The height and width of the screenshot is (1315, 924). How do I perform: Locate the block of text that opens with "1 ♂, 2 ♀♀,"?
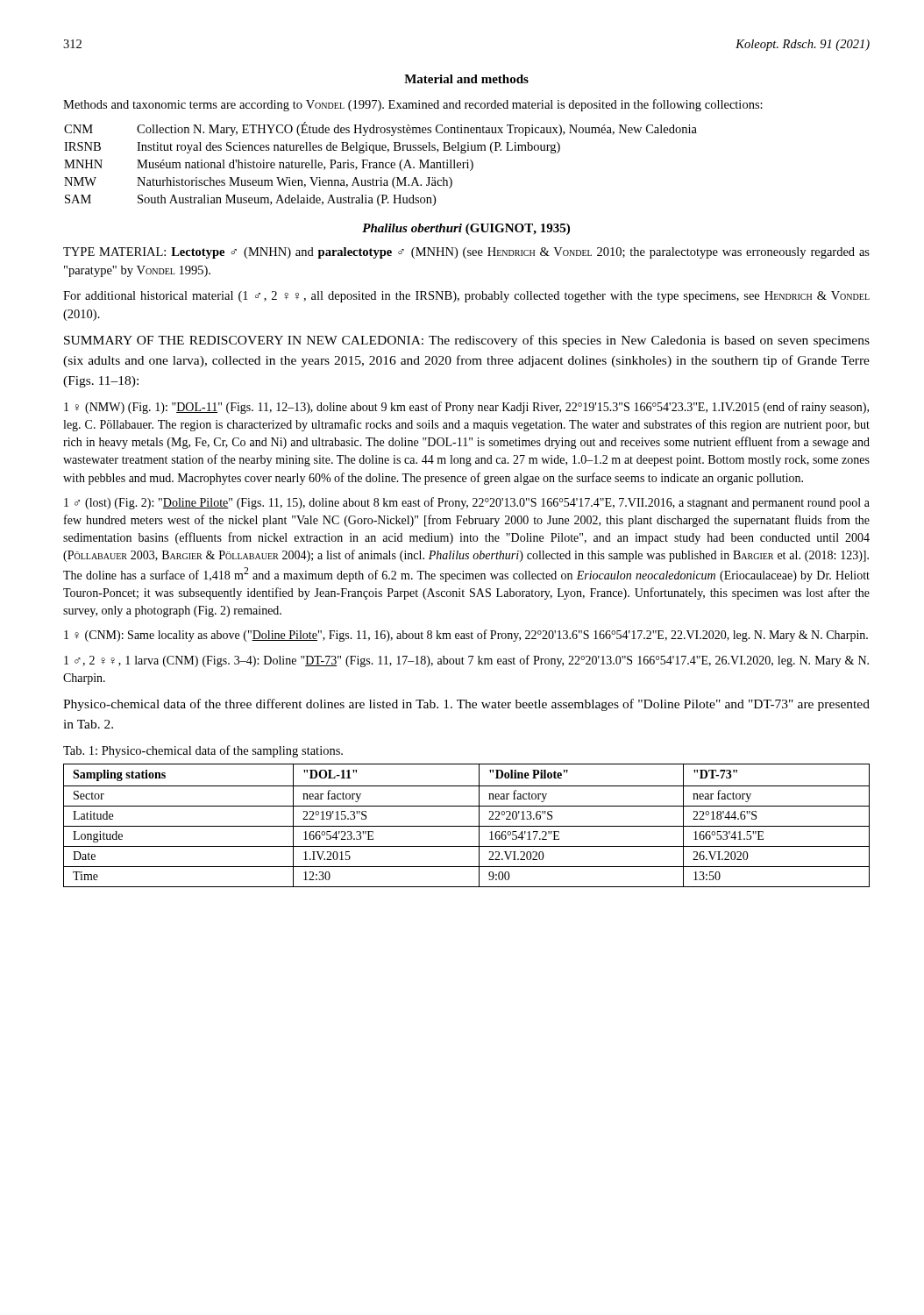[466, 669]
